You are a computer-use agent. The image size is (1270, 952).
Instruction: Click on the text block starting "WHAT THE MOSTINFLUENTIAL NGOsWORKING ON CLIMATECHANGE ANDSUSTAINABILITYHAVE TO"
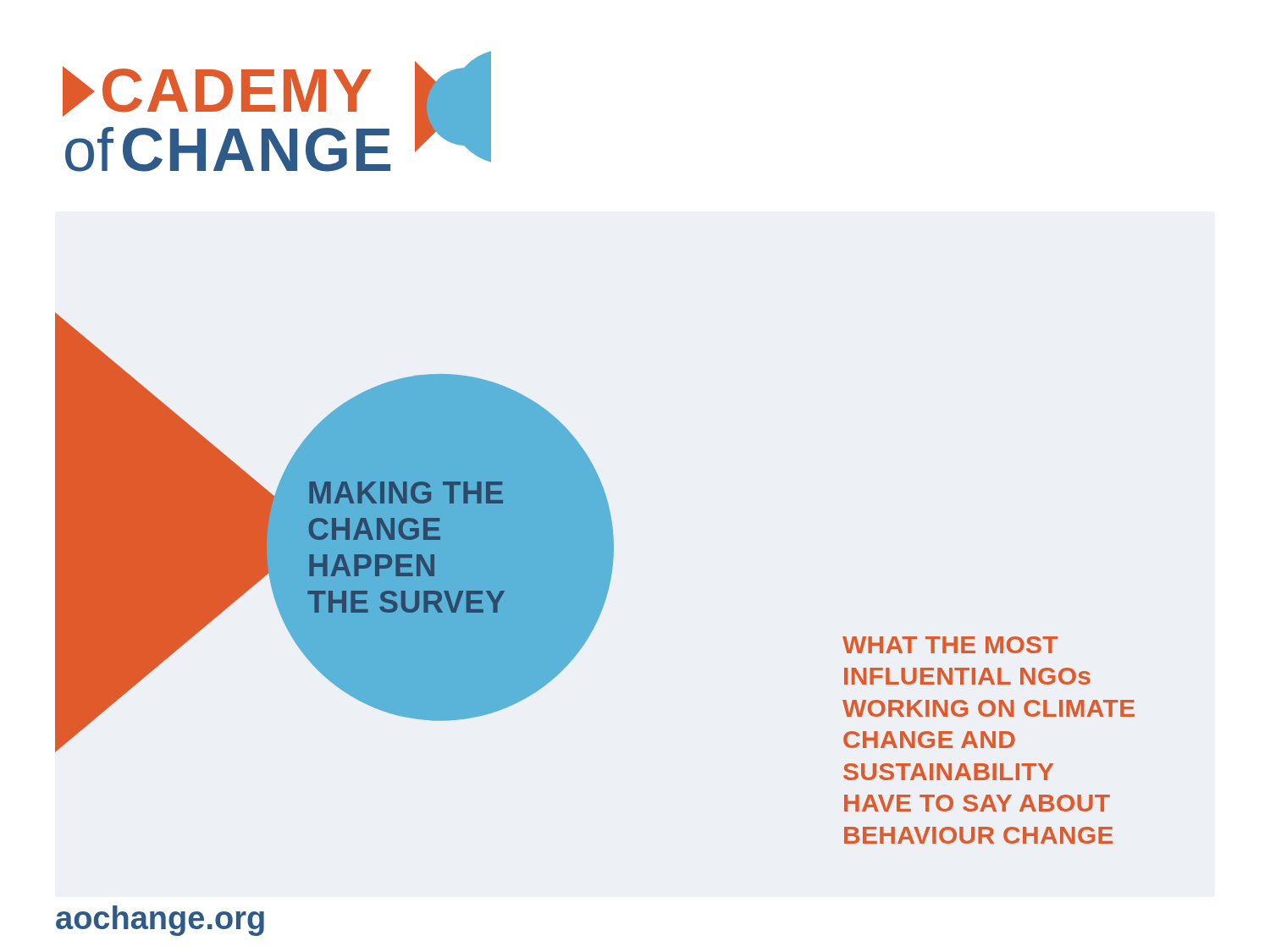(x=1007, y=739)
